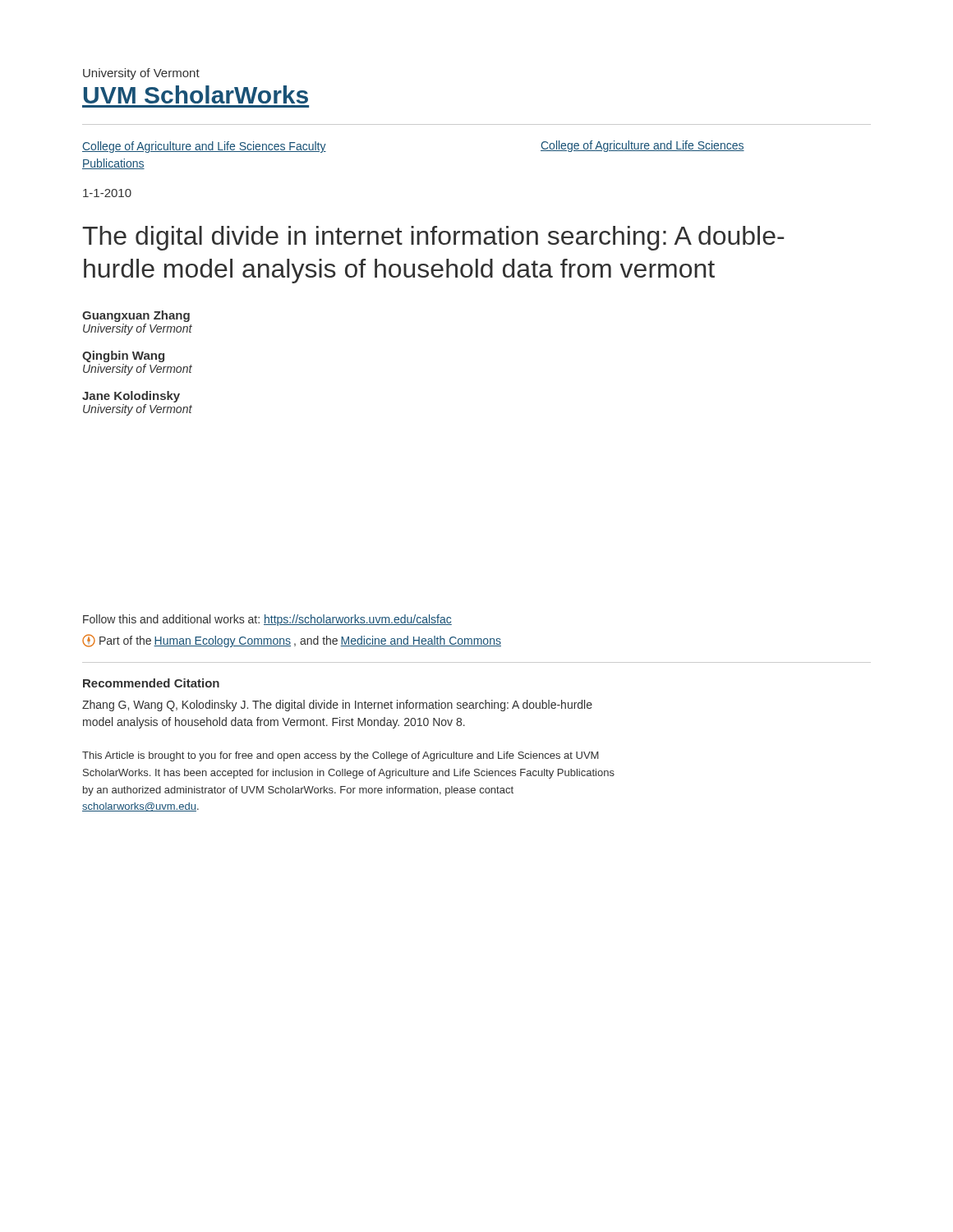Point to the text block starting "The digital divide in internet information searching:"
953x1232 pixels.
click(434, 252)
